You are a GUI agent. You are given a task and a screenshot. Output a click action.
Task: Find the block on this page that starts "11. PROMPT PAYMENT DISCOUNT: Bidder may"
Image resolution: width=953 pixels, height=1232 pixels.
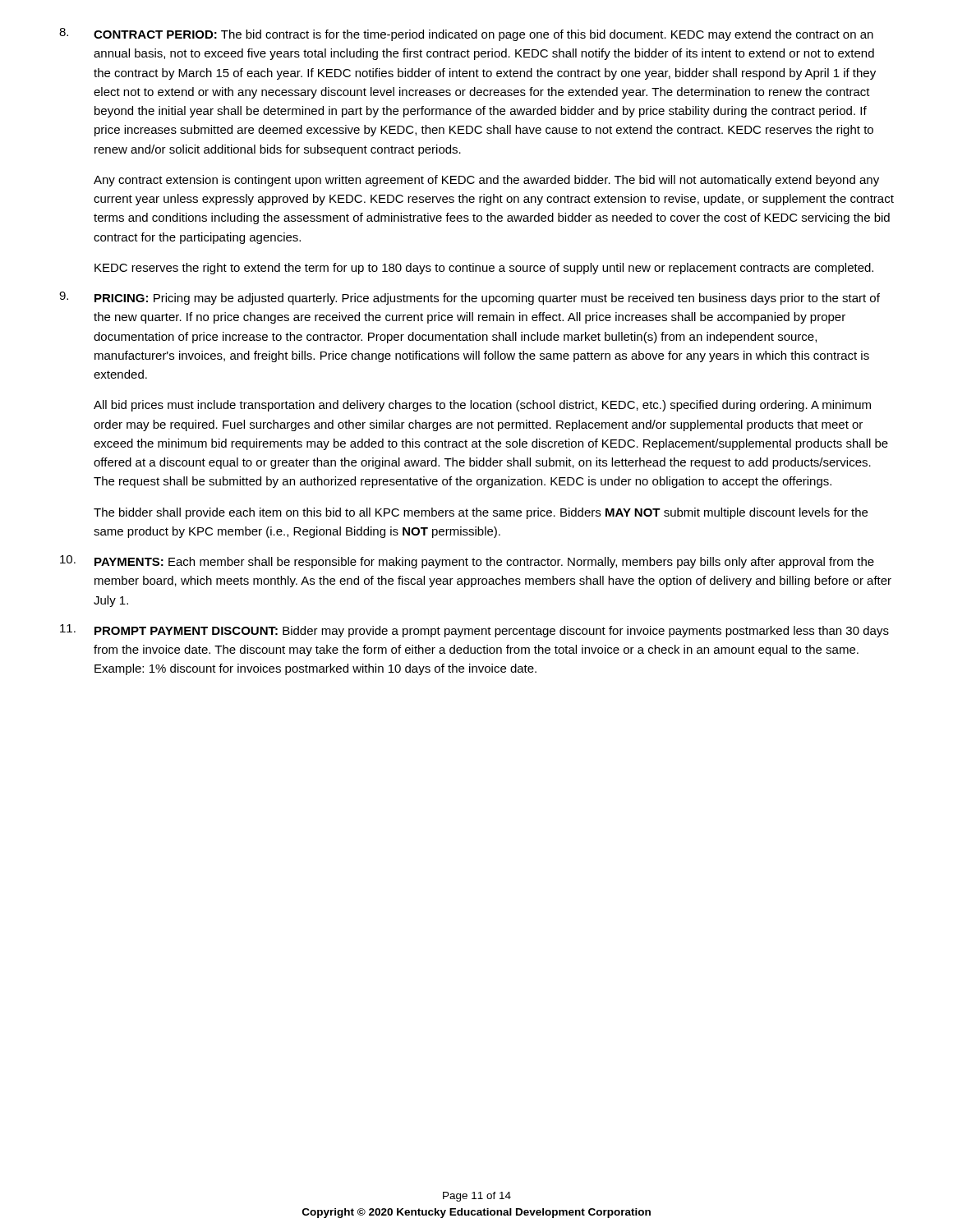click(476, 649)
